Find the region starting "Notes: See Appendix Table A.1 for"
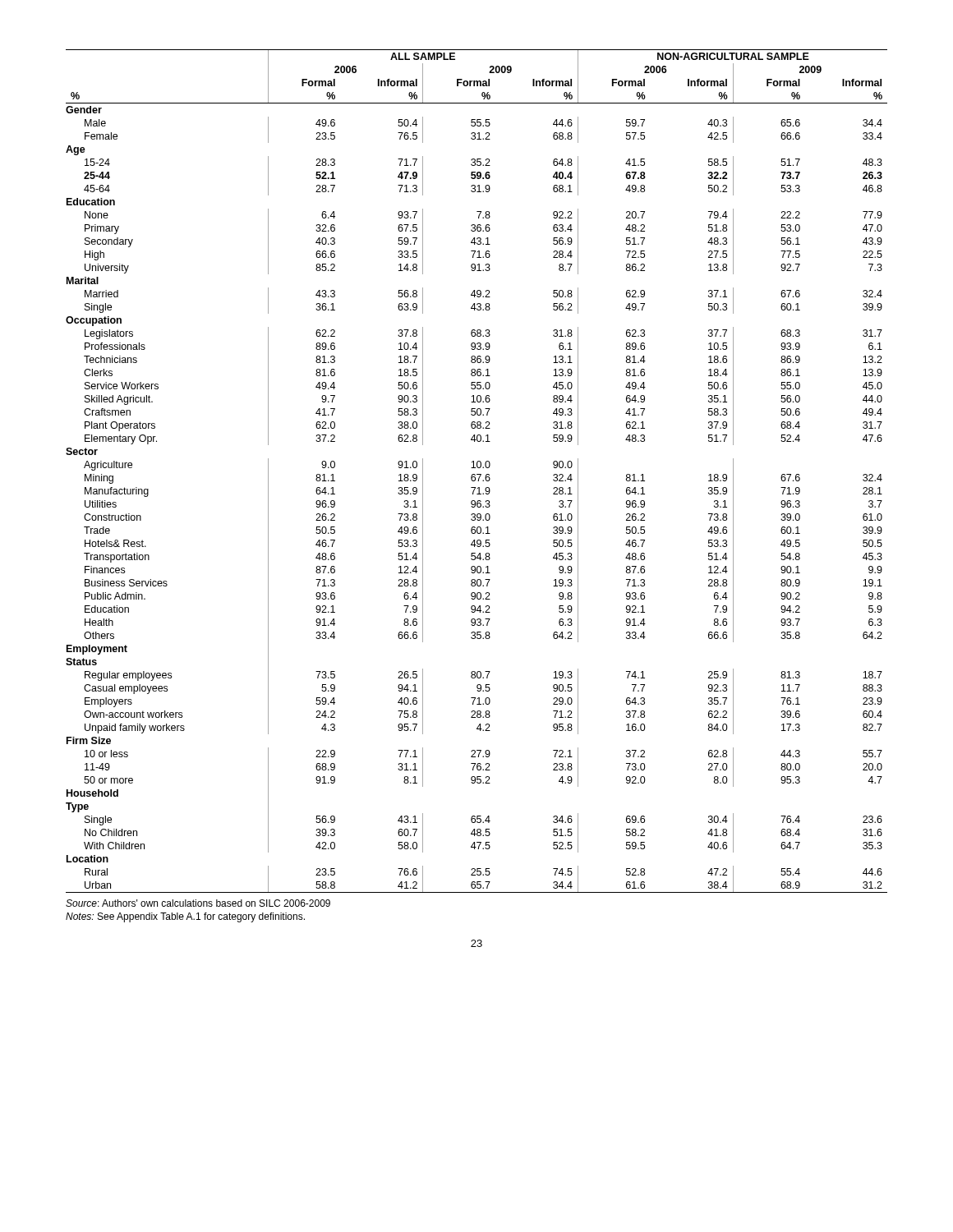This screenshot has height=1232, width=953. point(186,917)
